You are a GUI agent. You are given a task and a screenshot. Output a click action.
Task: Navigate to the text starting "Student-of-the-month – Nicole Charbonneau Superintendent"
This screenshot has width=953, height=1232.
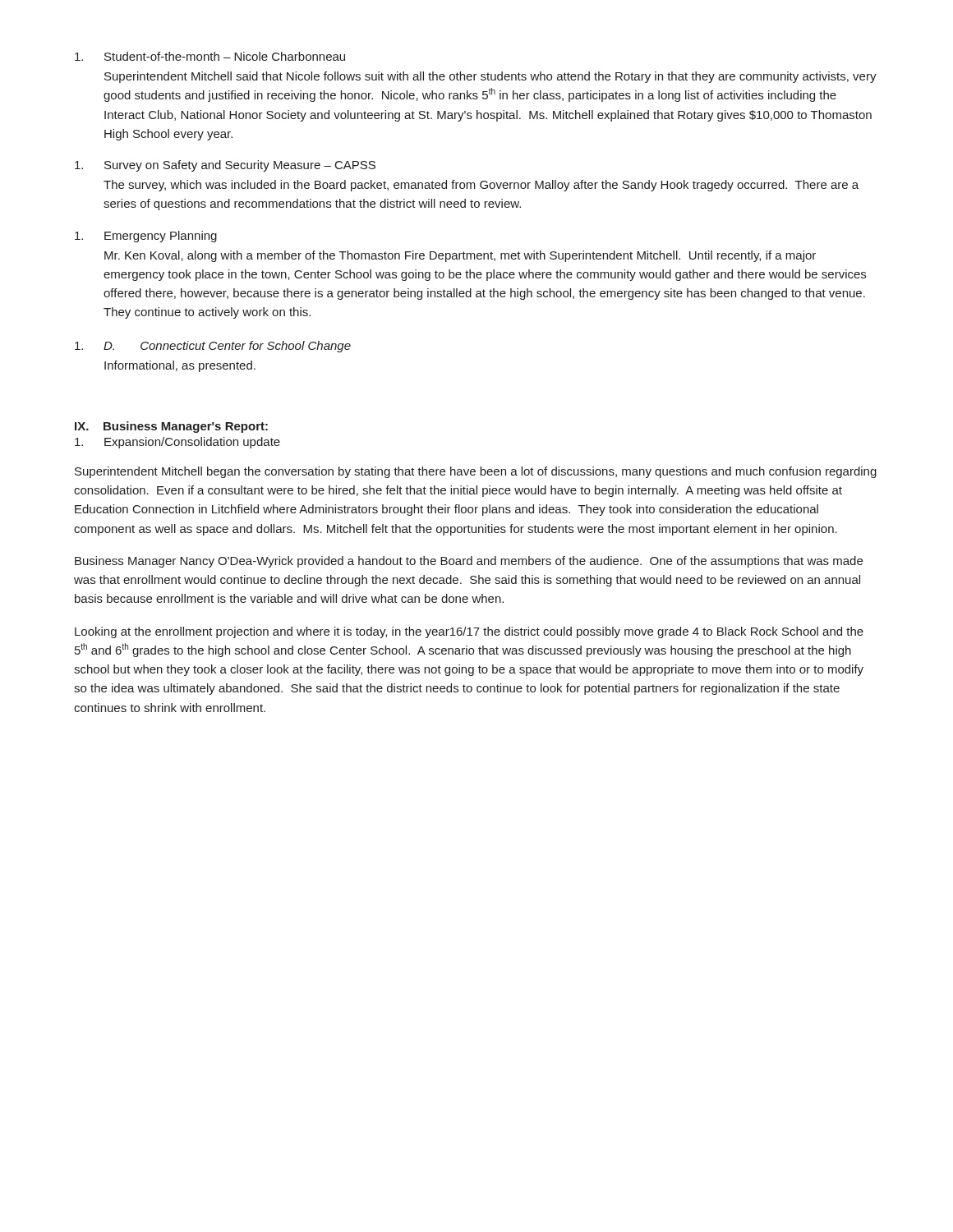pyautogui.click(x=476, y=100)
